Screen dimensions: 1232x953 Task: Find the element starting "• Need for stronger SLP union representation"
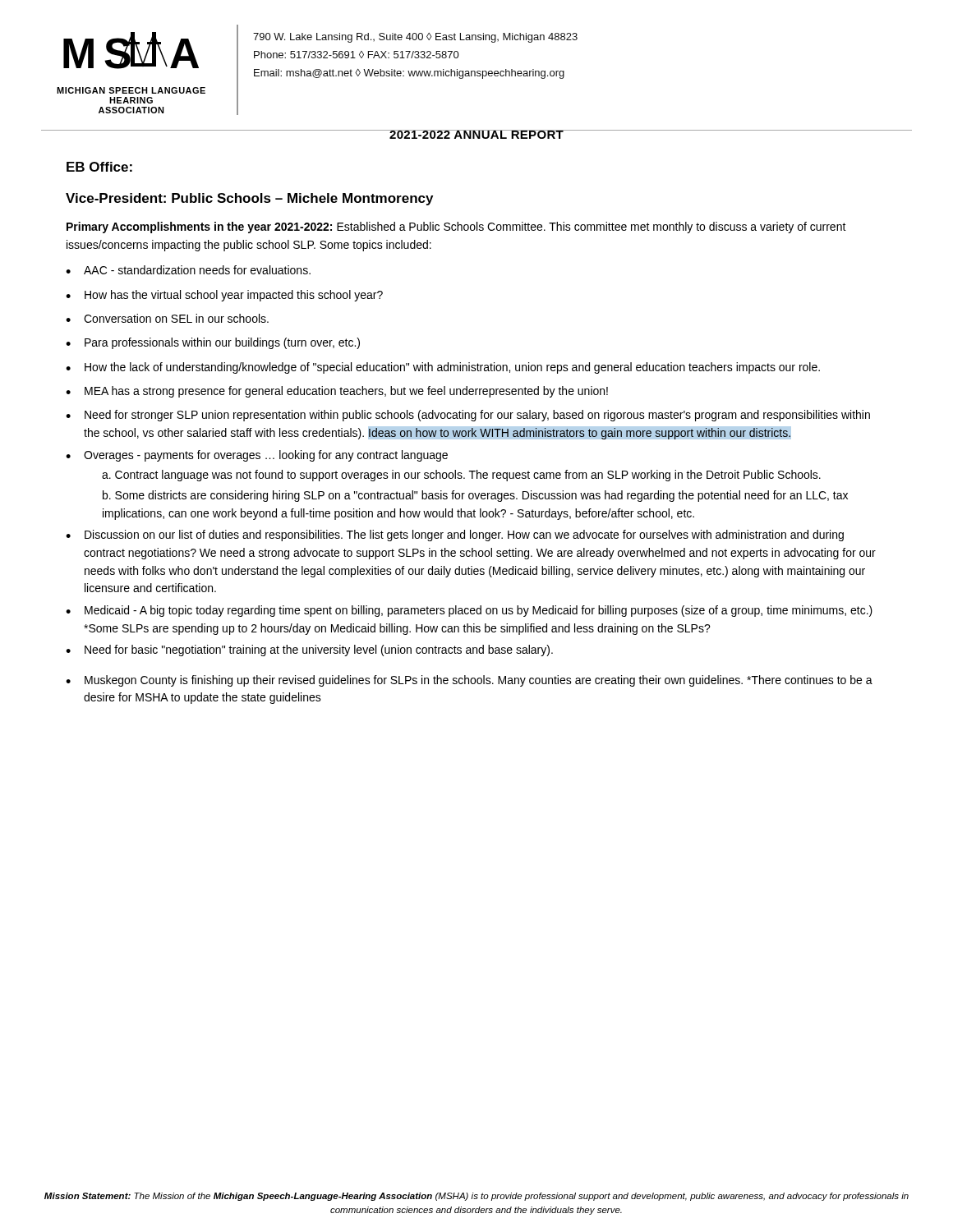[476, 424]
